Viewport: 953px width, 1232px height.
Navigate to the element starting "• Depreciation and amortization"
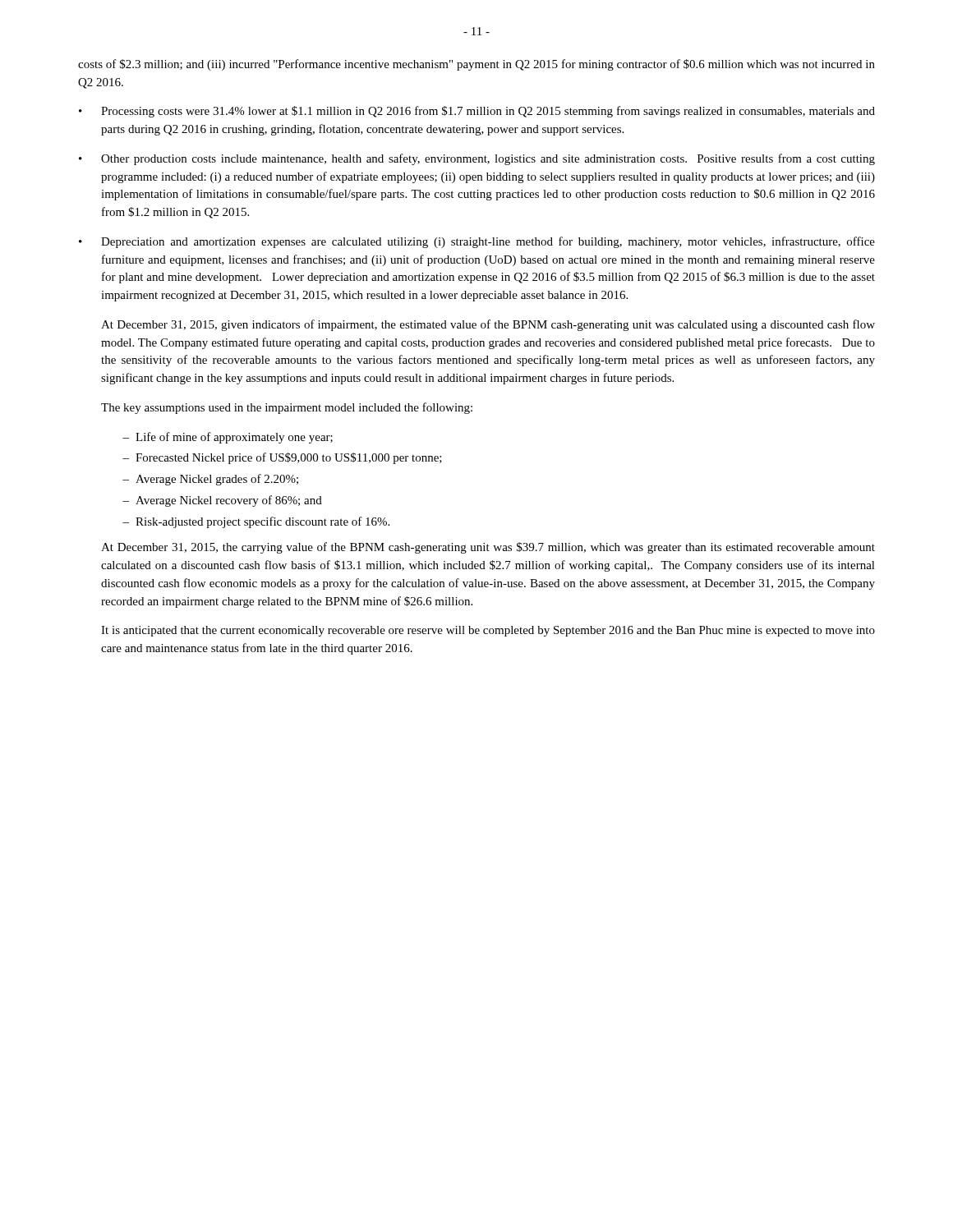pos(476,269)
